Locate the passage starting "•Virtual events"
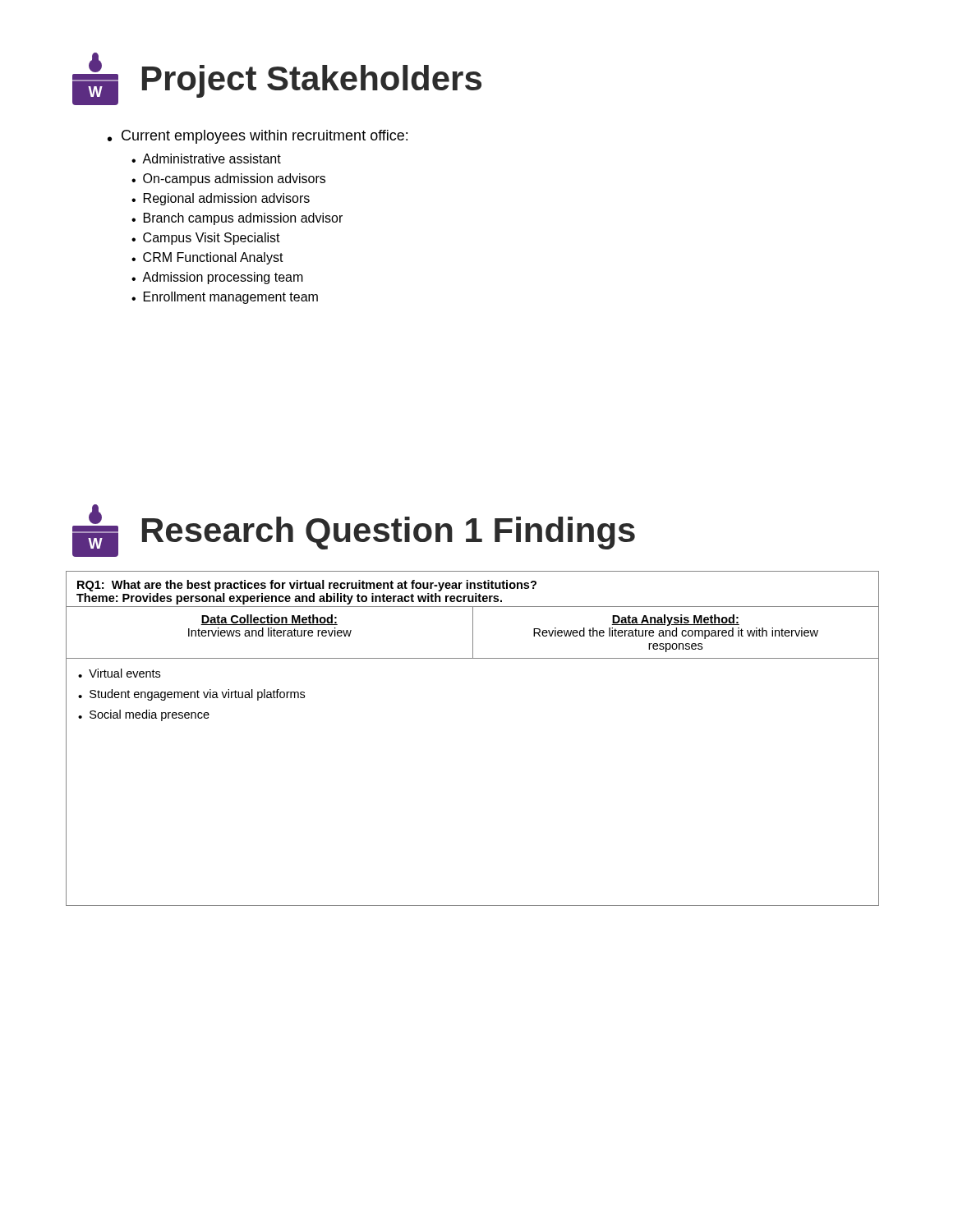953x1232 pixels. pos(119,675)
